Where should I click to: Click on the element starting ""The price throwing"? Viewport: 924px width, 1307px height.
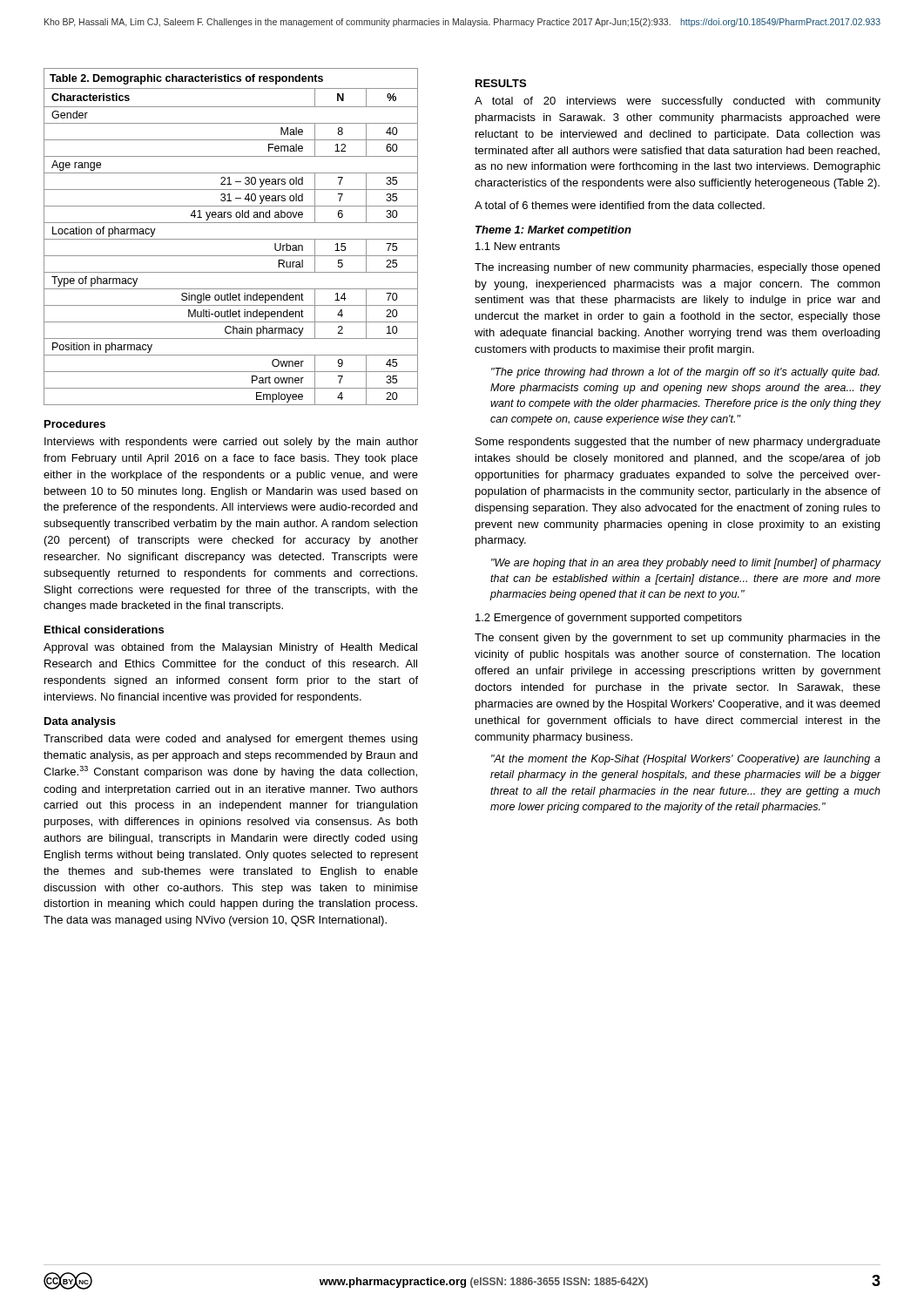(685, 396)
